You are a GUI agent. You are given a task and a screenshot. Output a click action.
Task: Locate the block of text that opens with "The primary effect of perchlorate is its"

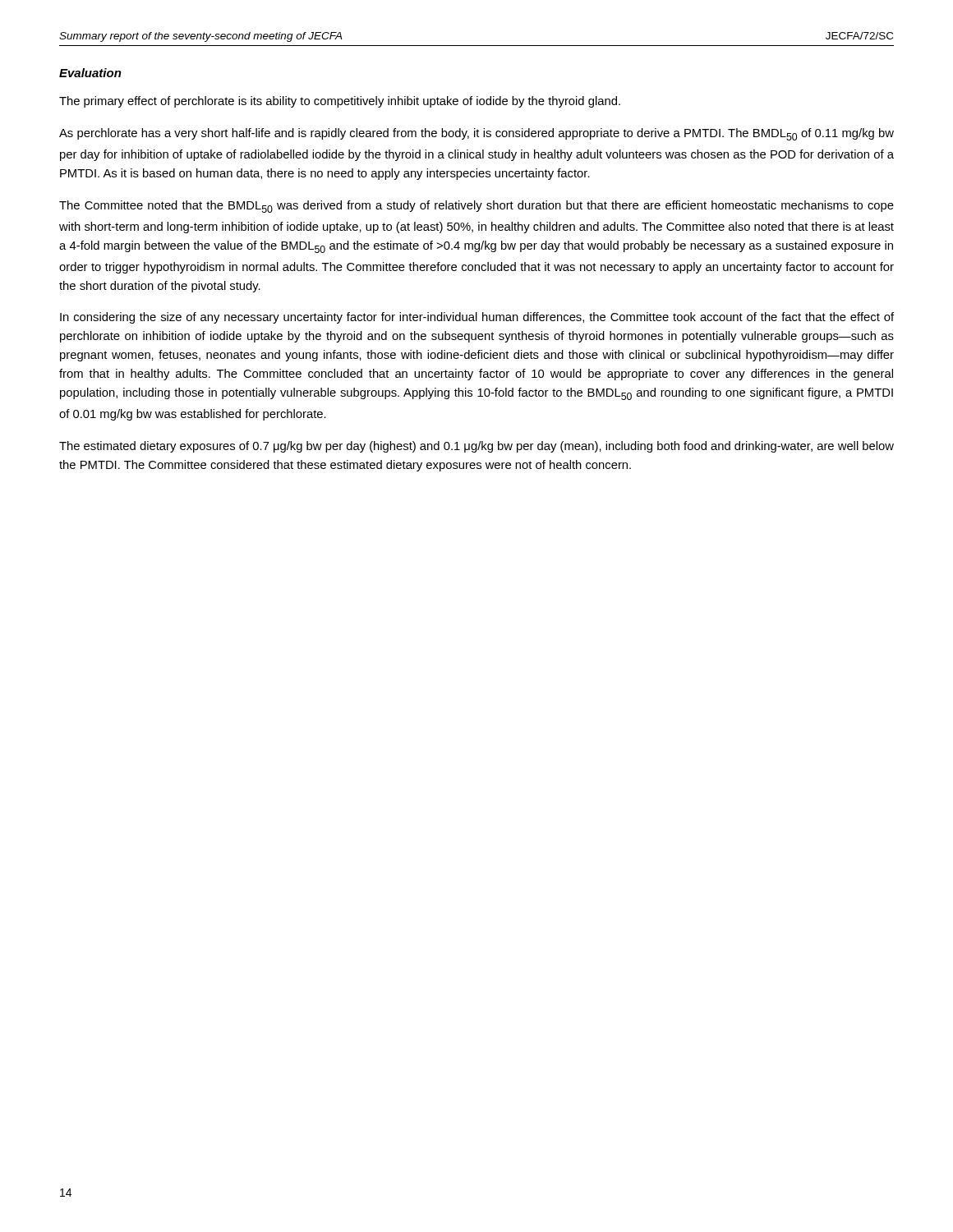point(476,101)
